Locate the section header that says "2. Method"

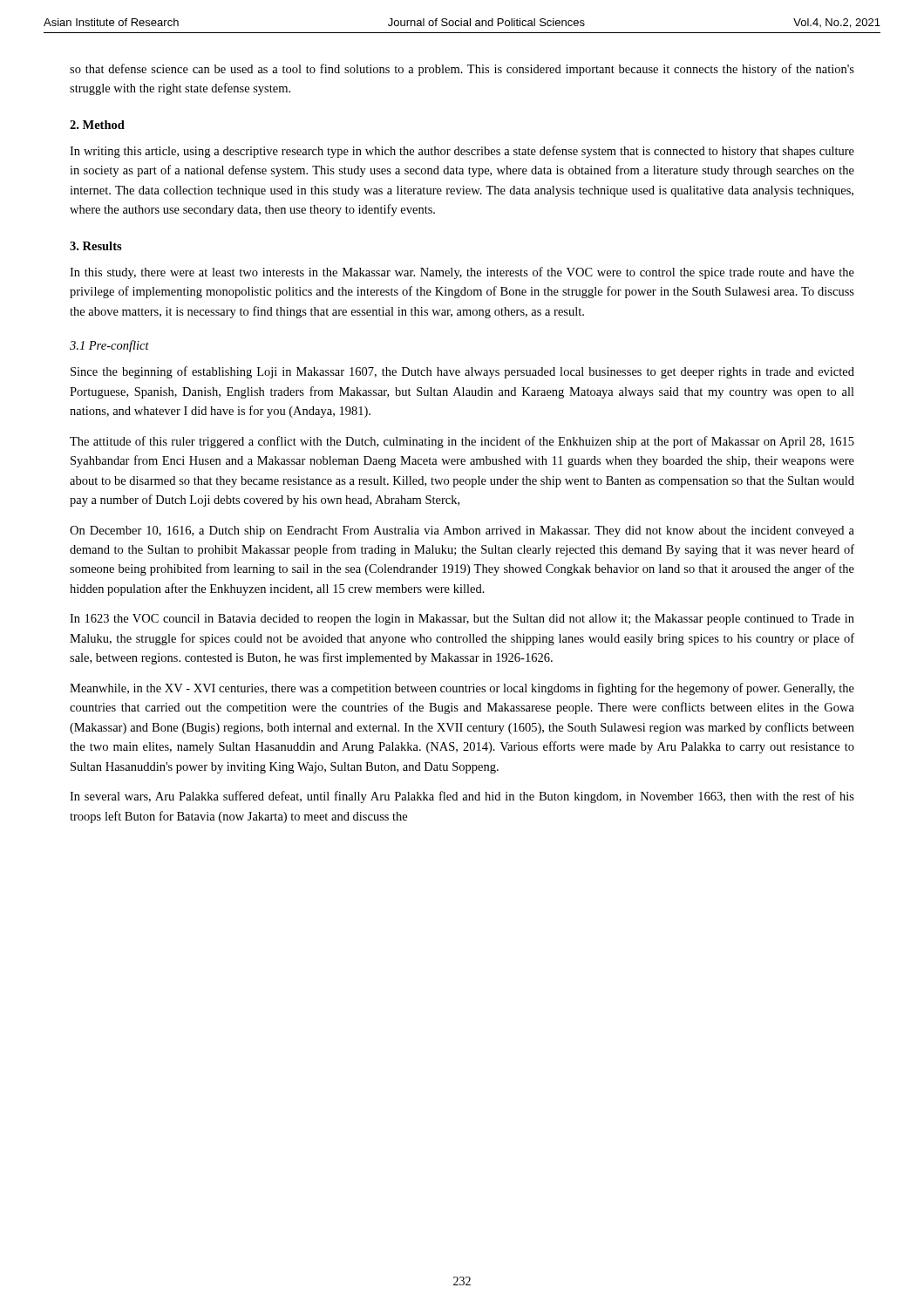97,125
